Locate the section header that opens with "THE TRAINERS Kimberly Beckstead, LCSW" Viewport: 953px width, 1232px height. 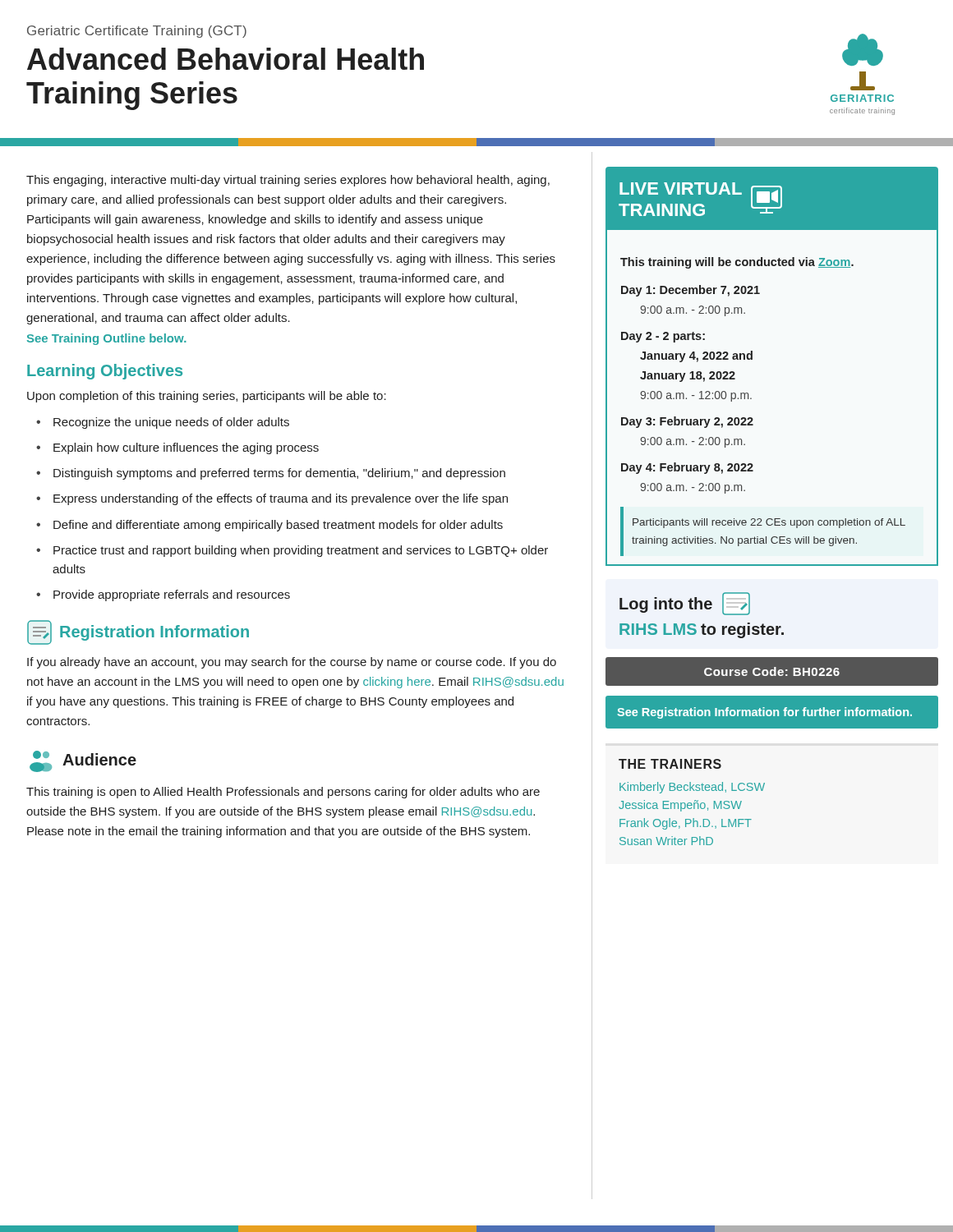coord(670,764)
